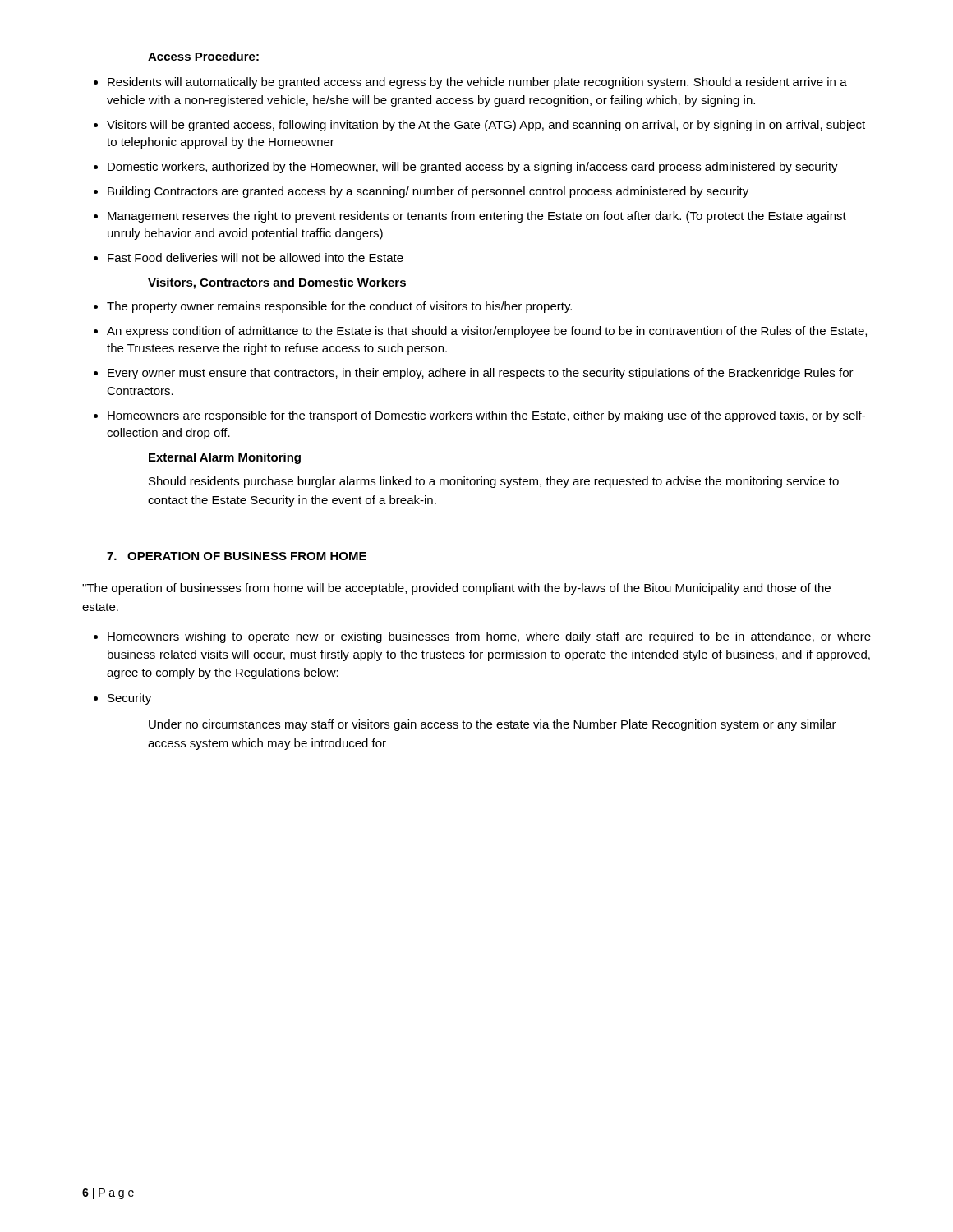Point to "Access Procedure:"

[x=204, y=56]
